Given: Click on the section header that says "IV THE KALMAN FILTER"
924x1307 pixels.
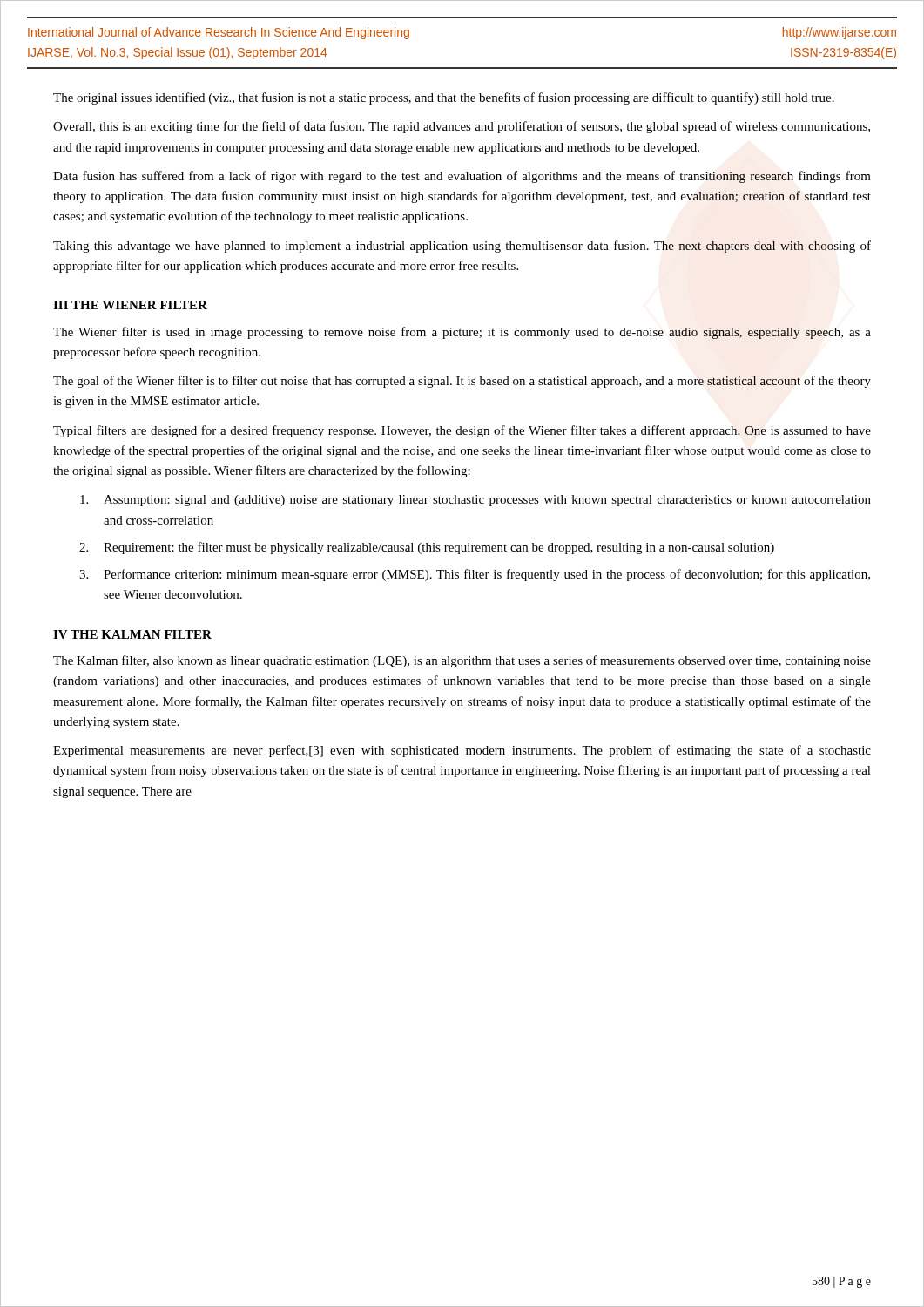Looking at the screenshot, I should (132, 634).
